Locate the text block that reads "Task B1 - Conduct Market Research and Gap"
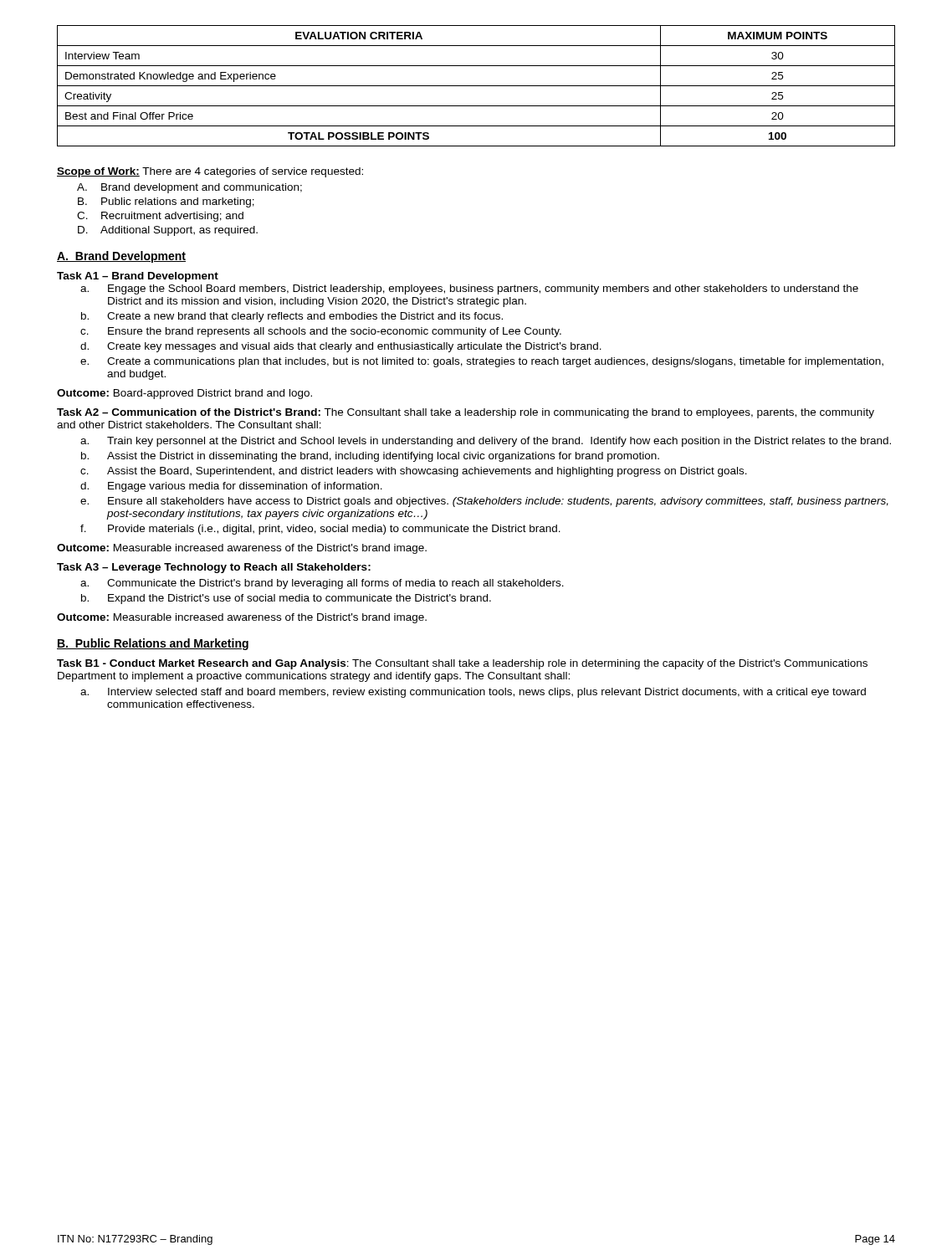 (462, 669)
